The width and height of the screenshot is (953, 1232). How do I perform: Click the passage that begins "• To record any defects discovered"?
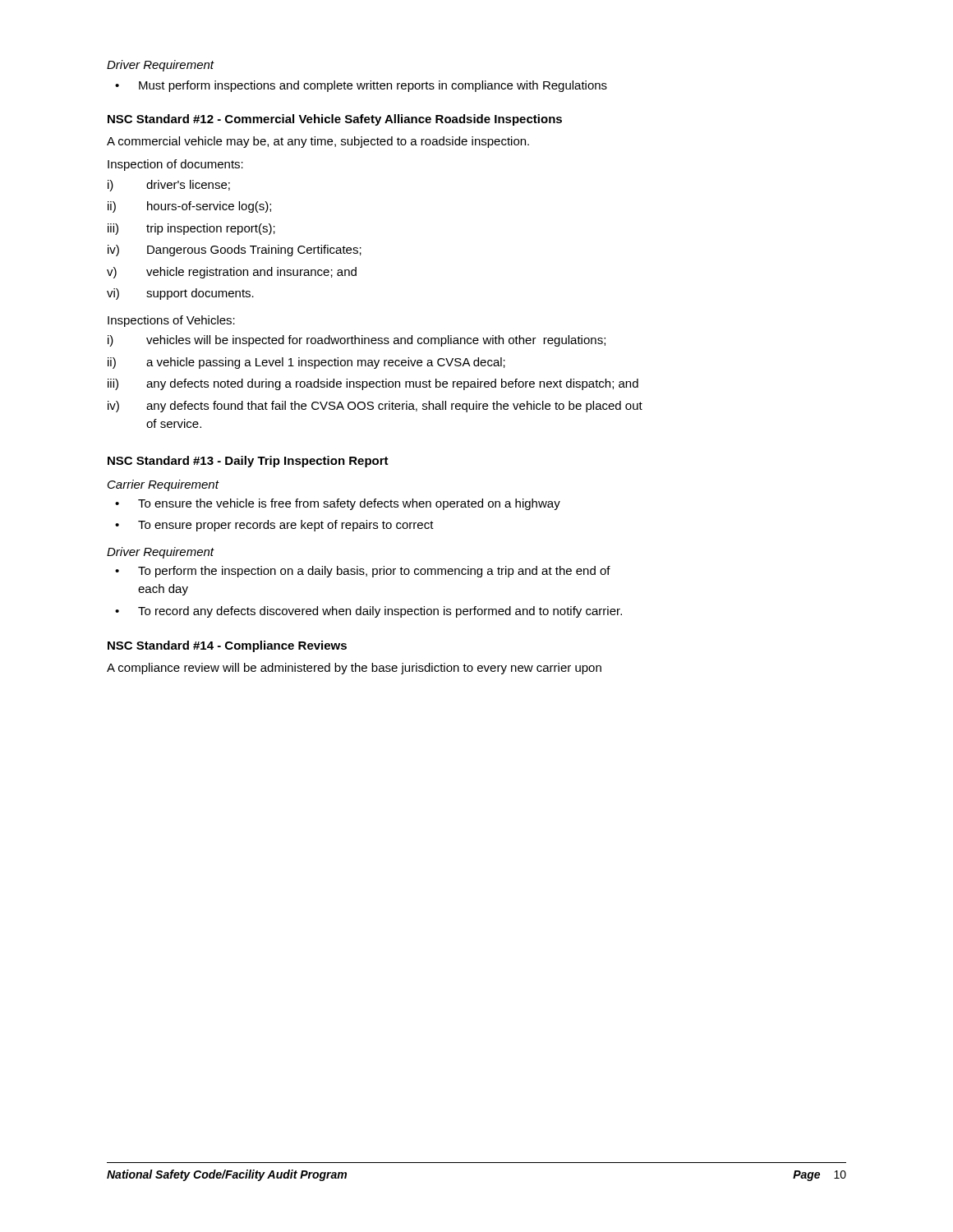(476, 611)
